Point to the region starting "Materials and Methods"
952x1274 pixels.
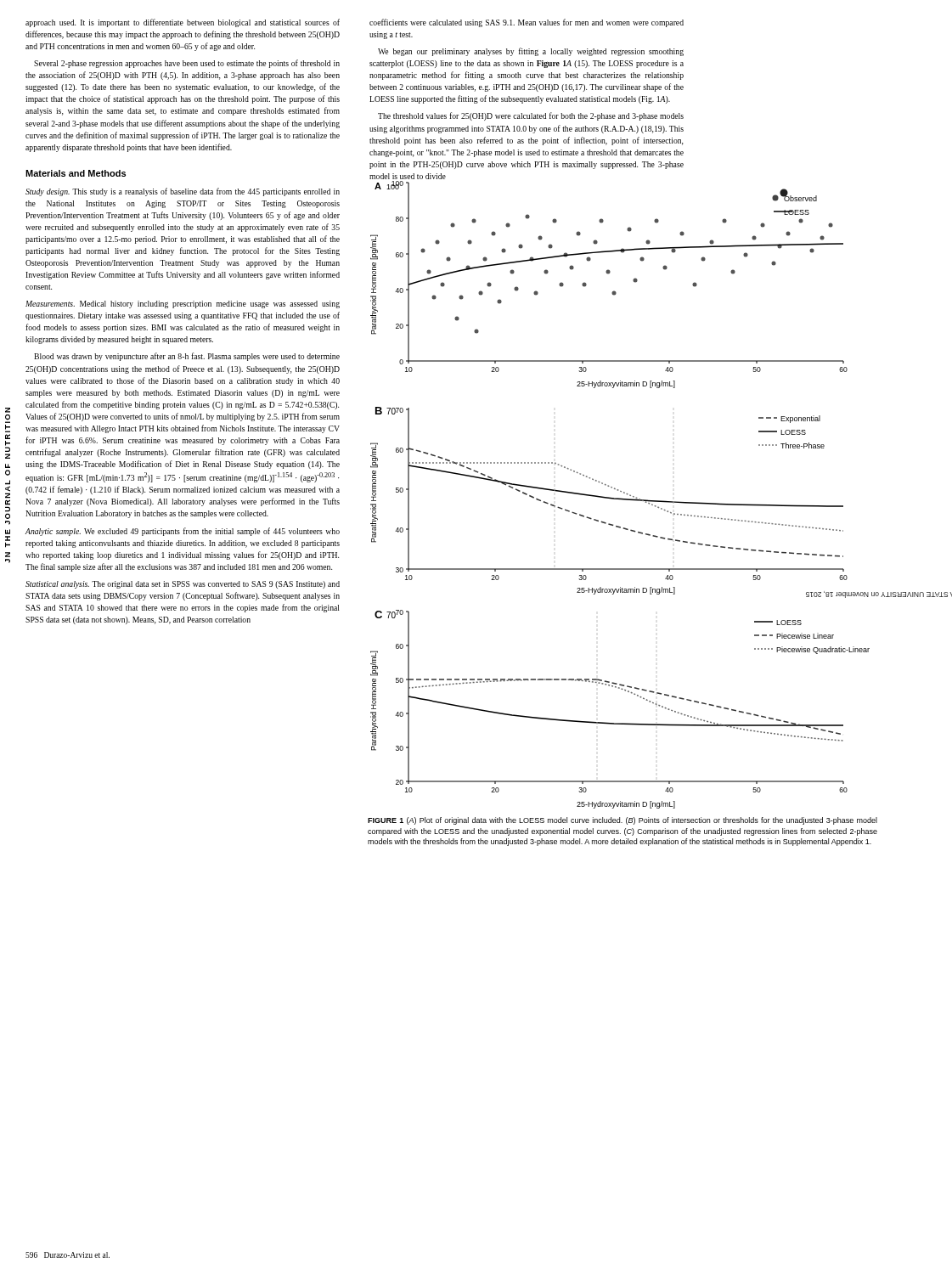tap(76, 173)
